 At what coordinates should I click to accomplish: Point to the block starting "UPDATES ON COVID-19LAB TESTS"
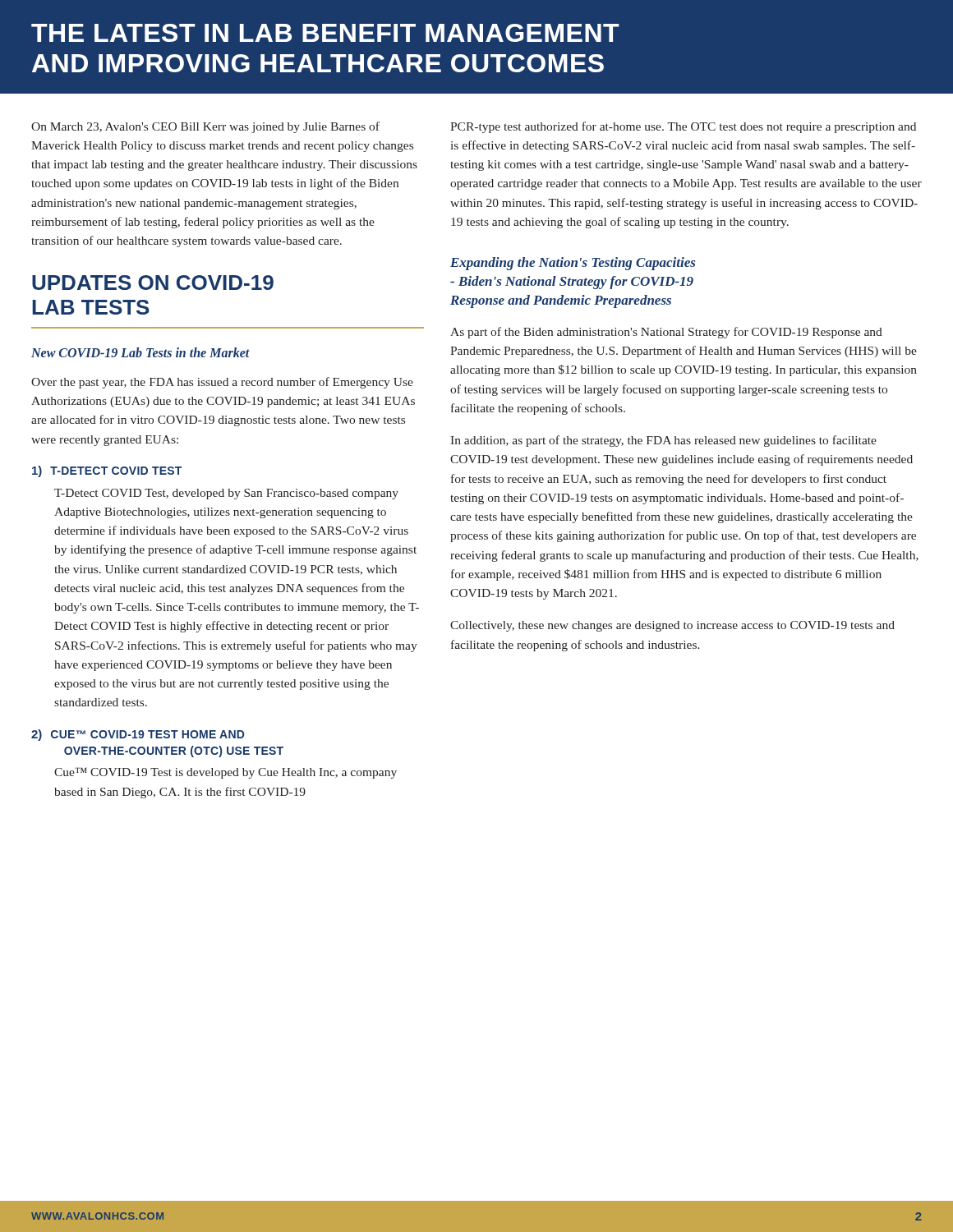(153, 295)
